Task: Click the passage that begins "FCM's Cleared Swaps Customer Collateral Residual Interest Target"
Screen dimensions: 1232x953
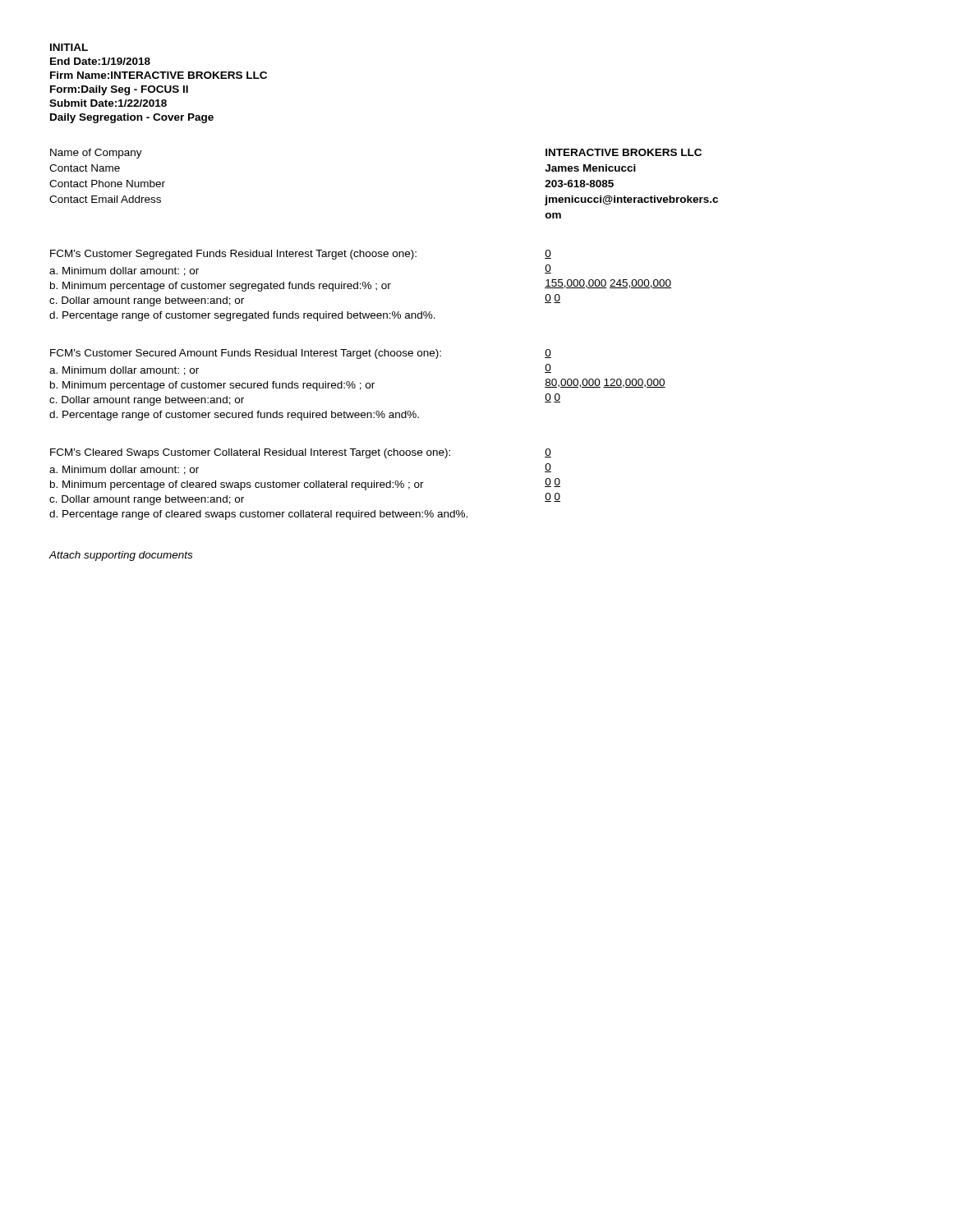Action: pyautogui.click(x=289, y=483)
